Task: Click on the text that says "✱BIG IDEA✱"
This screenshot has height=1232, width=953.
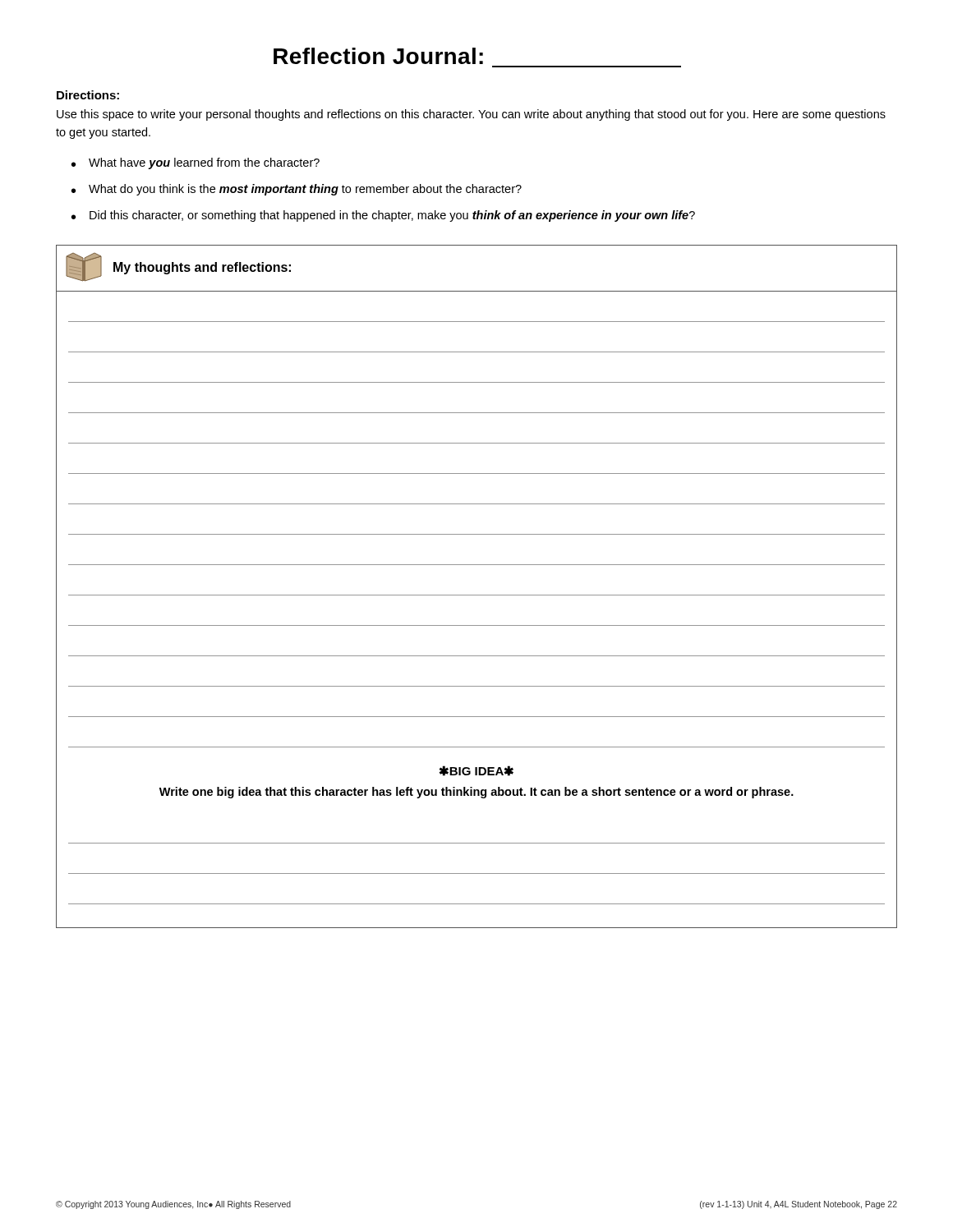Action: coord(476,771)
